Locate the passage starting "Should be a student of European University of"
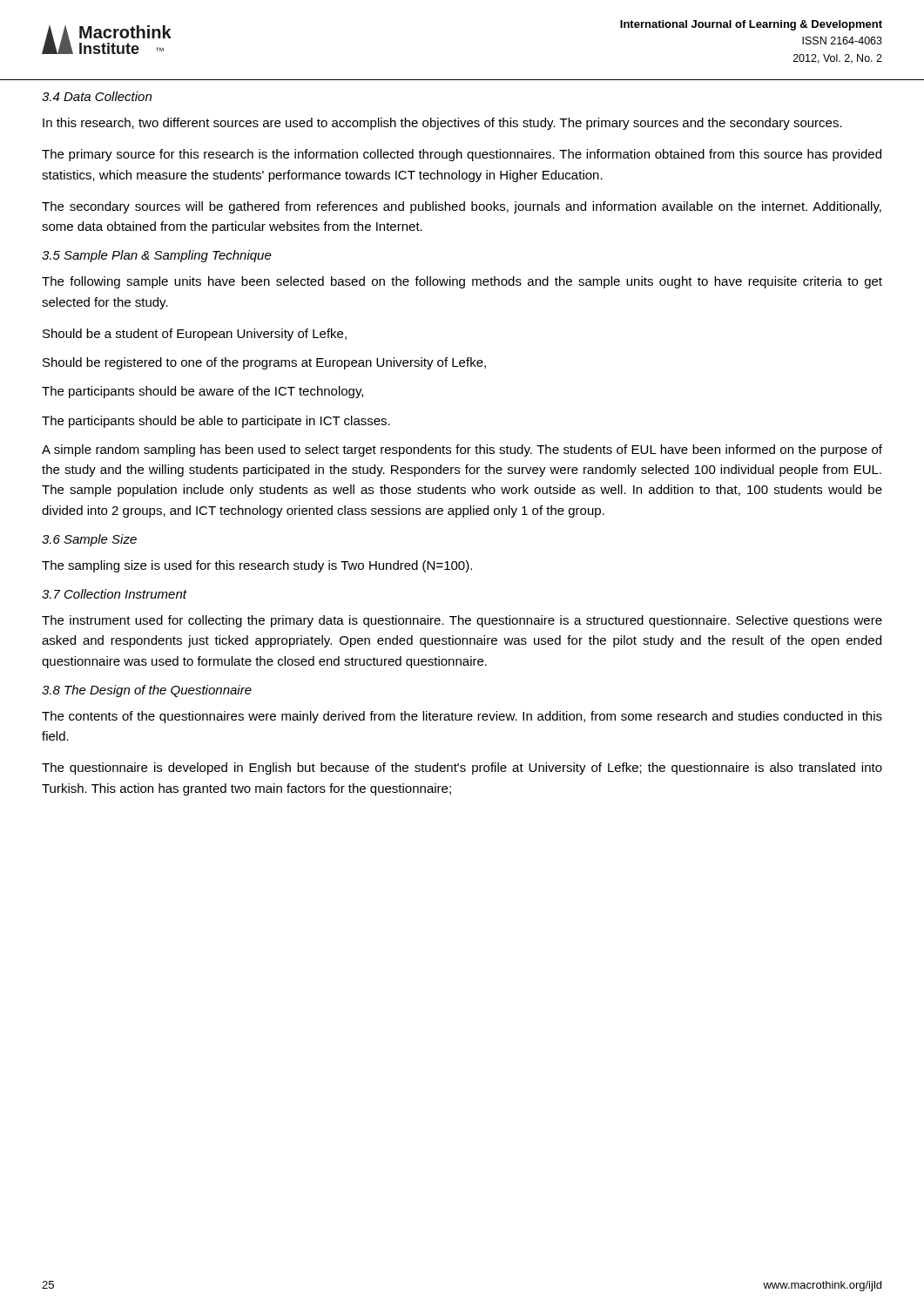Viewport: 924px width, 1307px height. coord(195,333)
